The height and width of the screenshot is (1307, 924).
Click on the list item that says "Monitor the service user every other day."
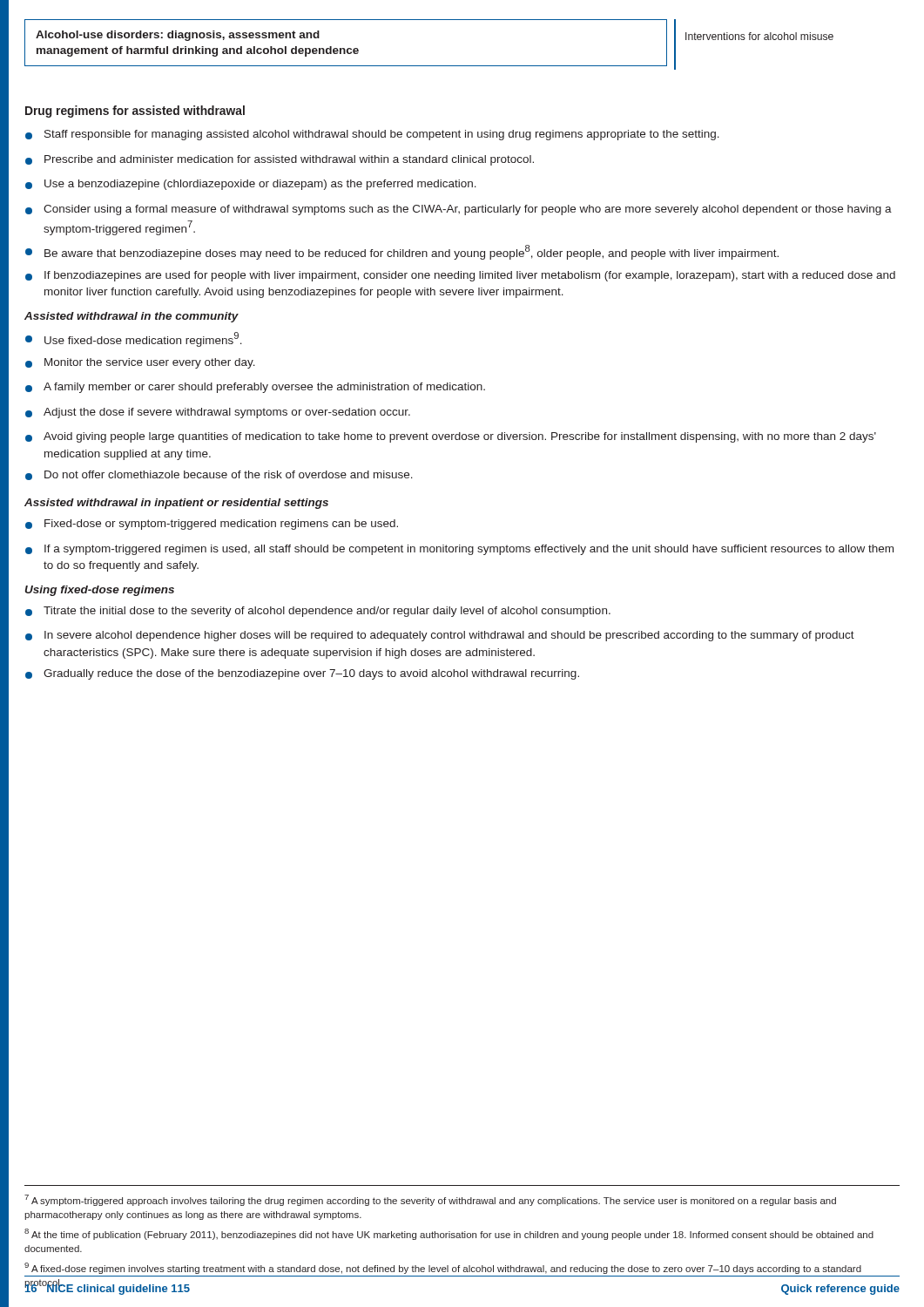[x=140, y=363]
